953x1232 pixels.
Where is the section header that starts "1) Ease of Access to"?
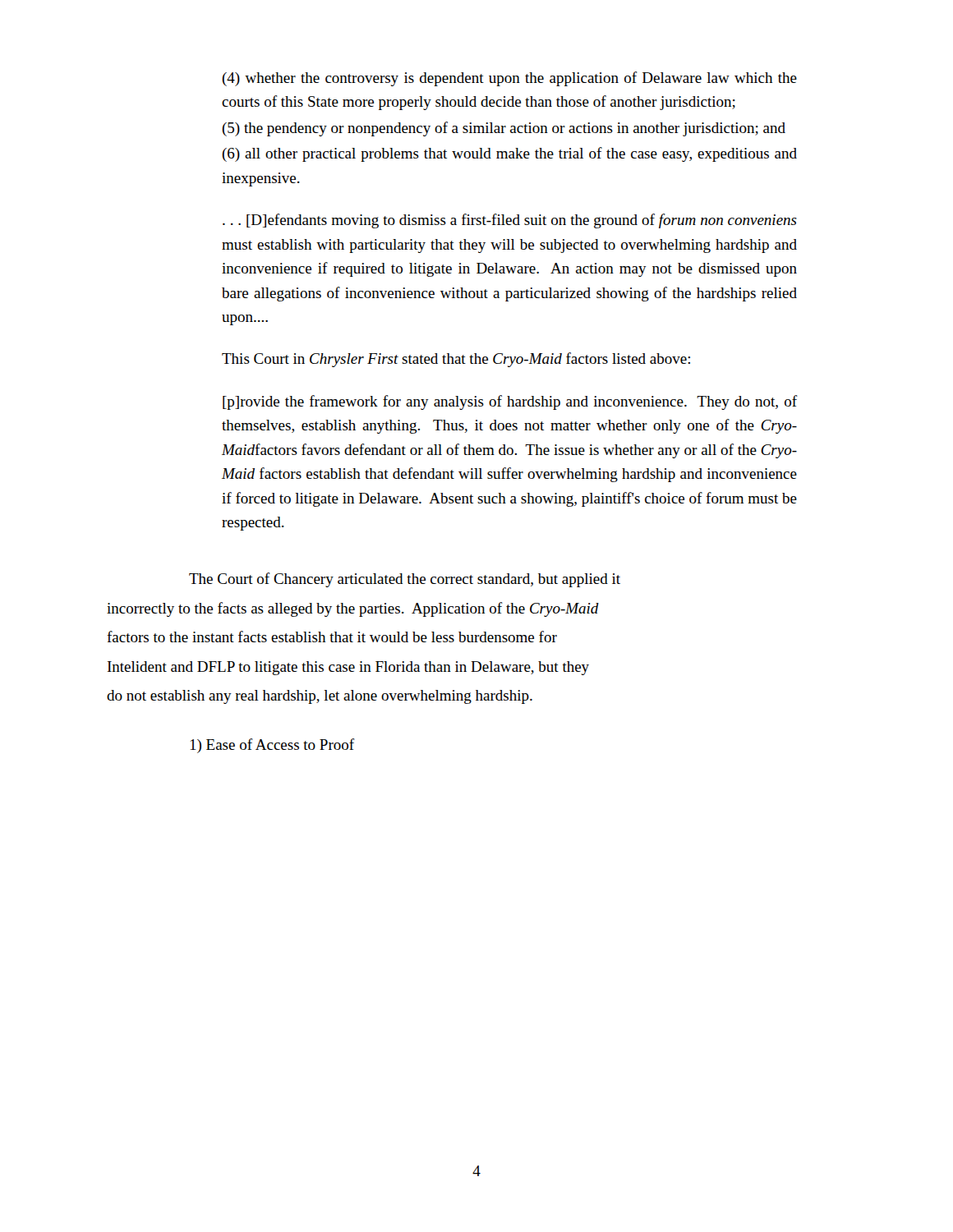point(272,744)
